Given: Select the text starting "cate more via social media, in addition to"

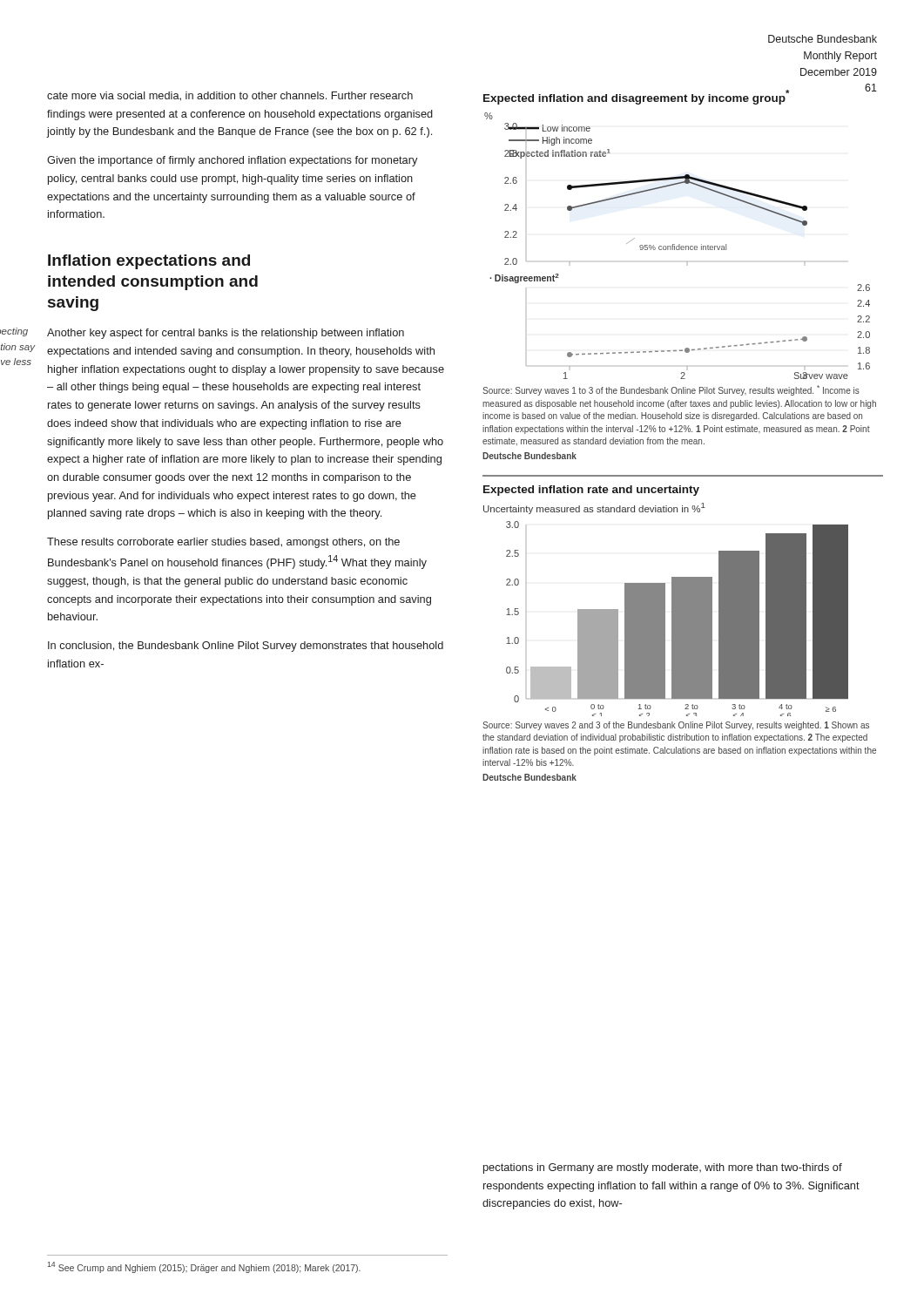Looking at the screenshot, I should pyautogui.click(x=240, y=113).
